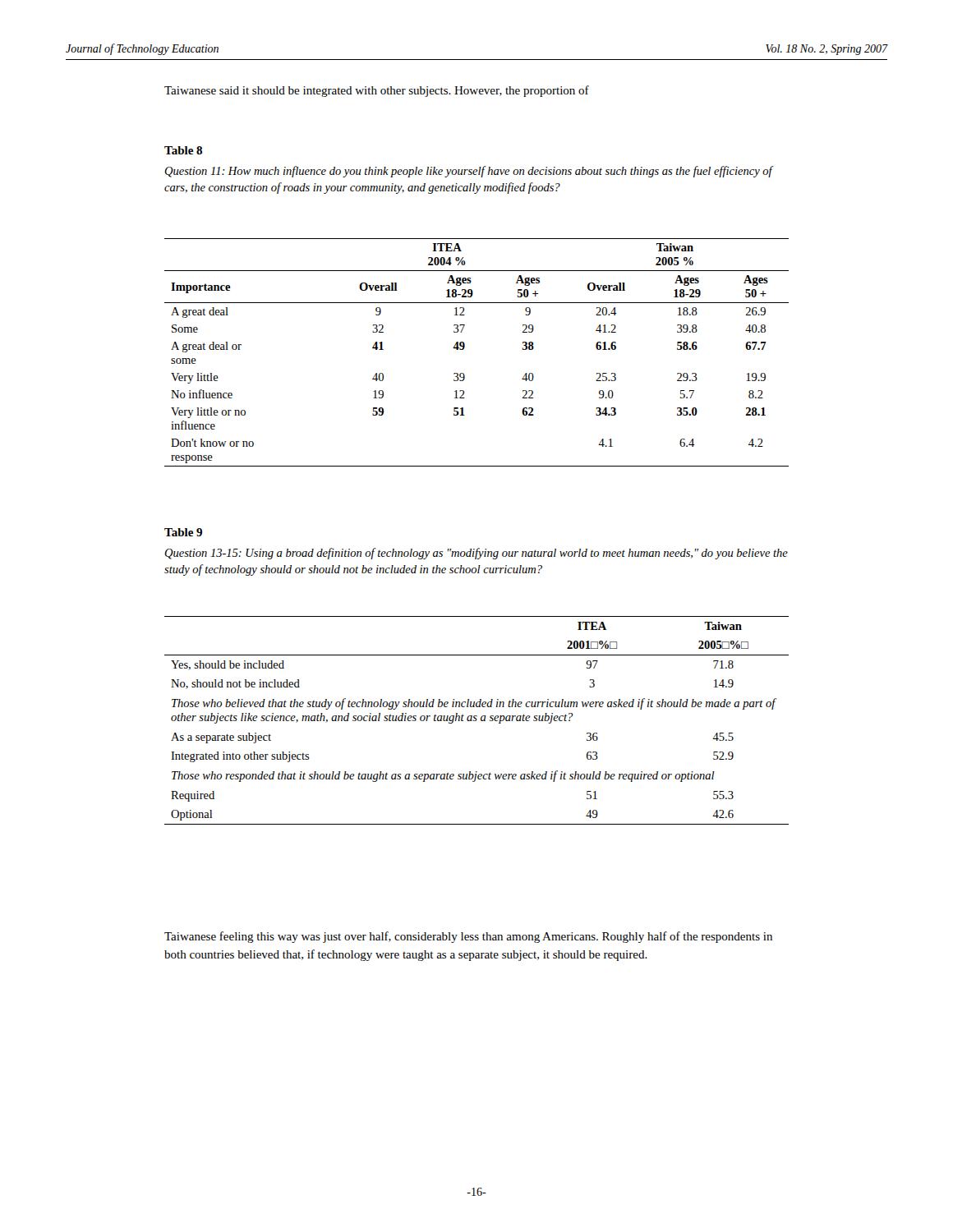This screenshot has width=953, height=1232.
Task: Find the passage starting "Table 9"
Action: pos(183,532)
